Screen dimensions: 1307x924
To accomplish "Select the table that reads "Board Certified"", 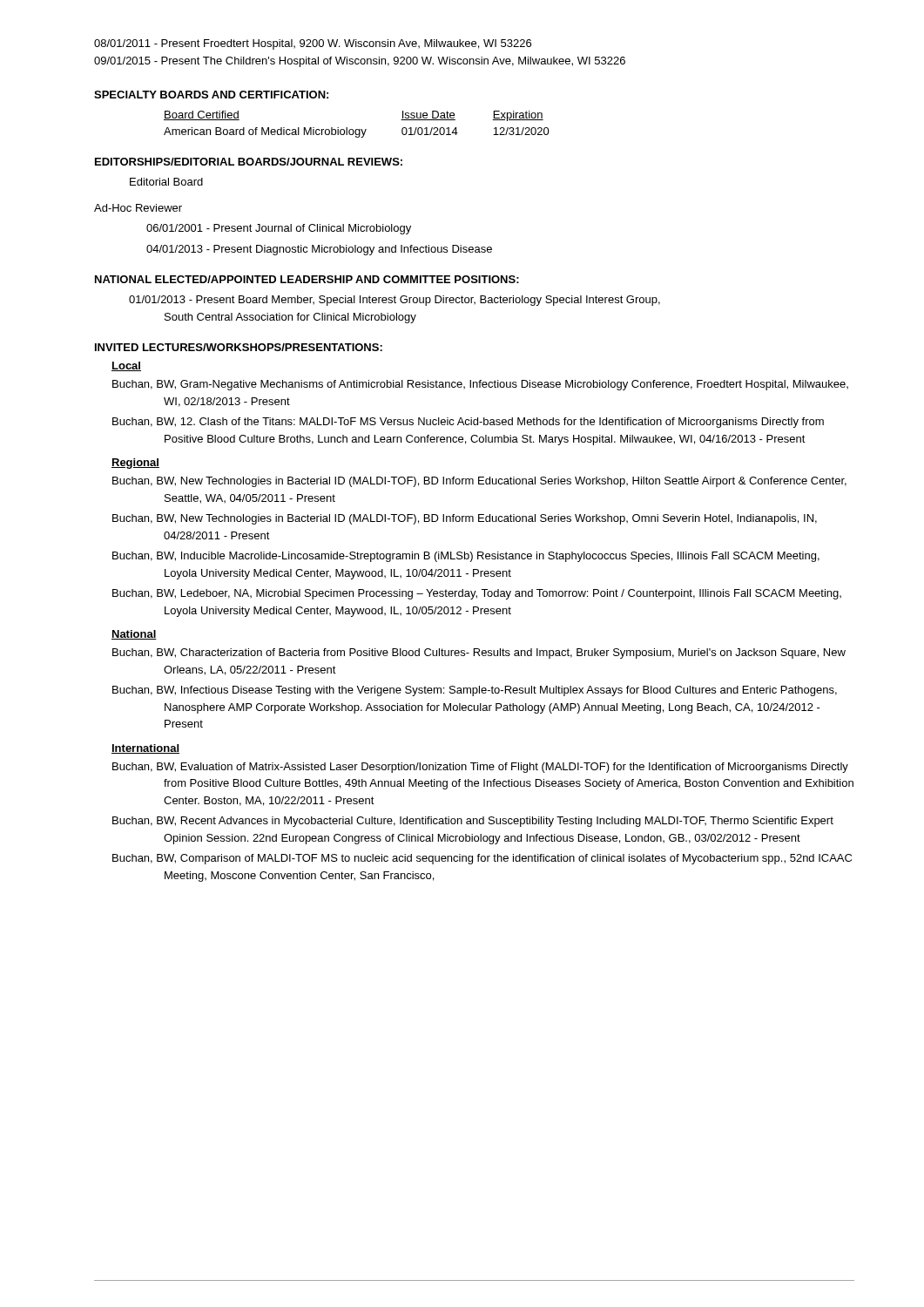I will click(x=492, y=123).
